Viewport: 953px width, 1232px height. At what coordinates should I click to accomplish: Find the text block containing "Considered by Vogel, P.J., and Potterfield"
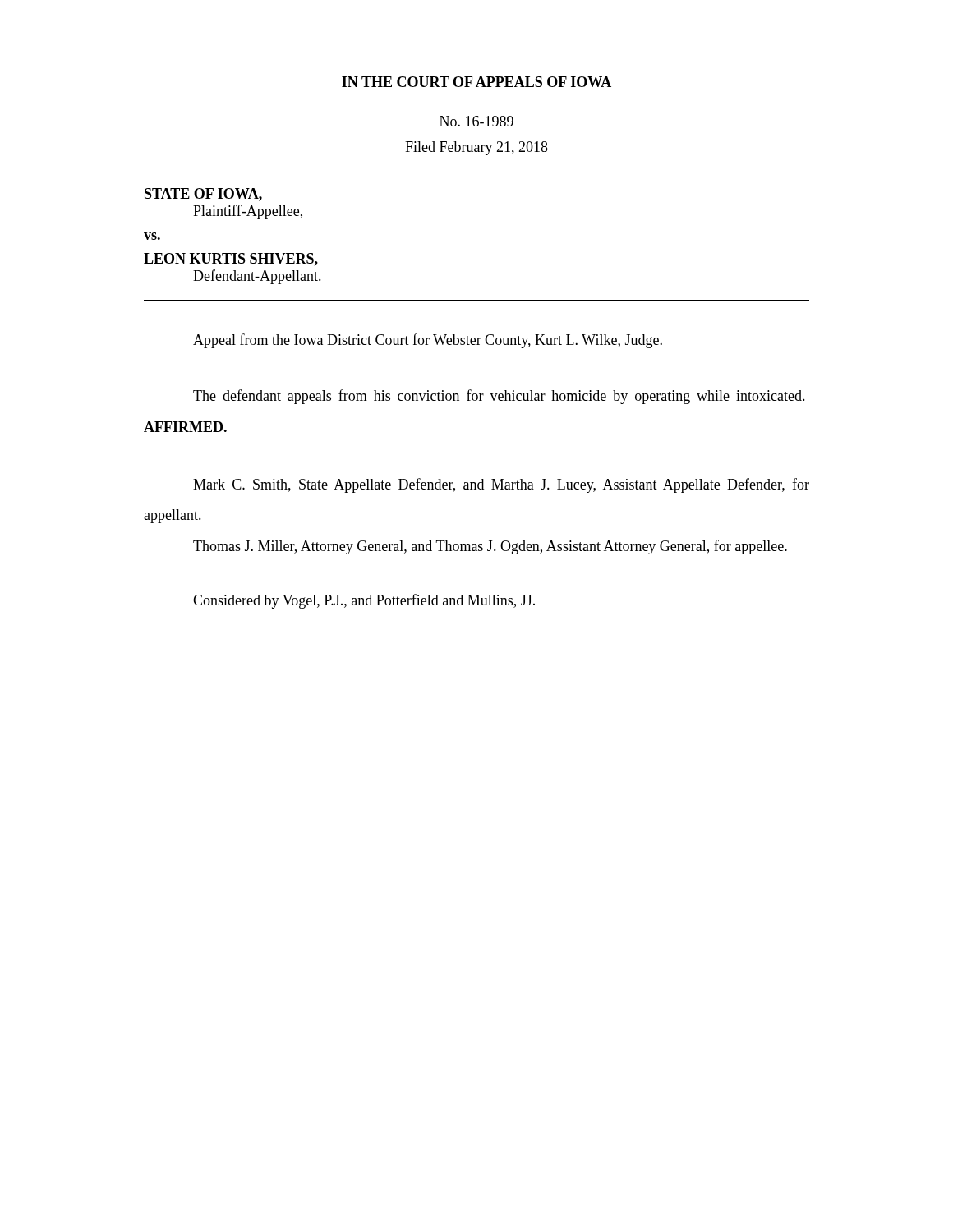(x=365, y=600)
